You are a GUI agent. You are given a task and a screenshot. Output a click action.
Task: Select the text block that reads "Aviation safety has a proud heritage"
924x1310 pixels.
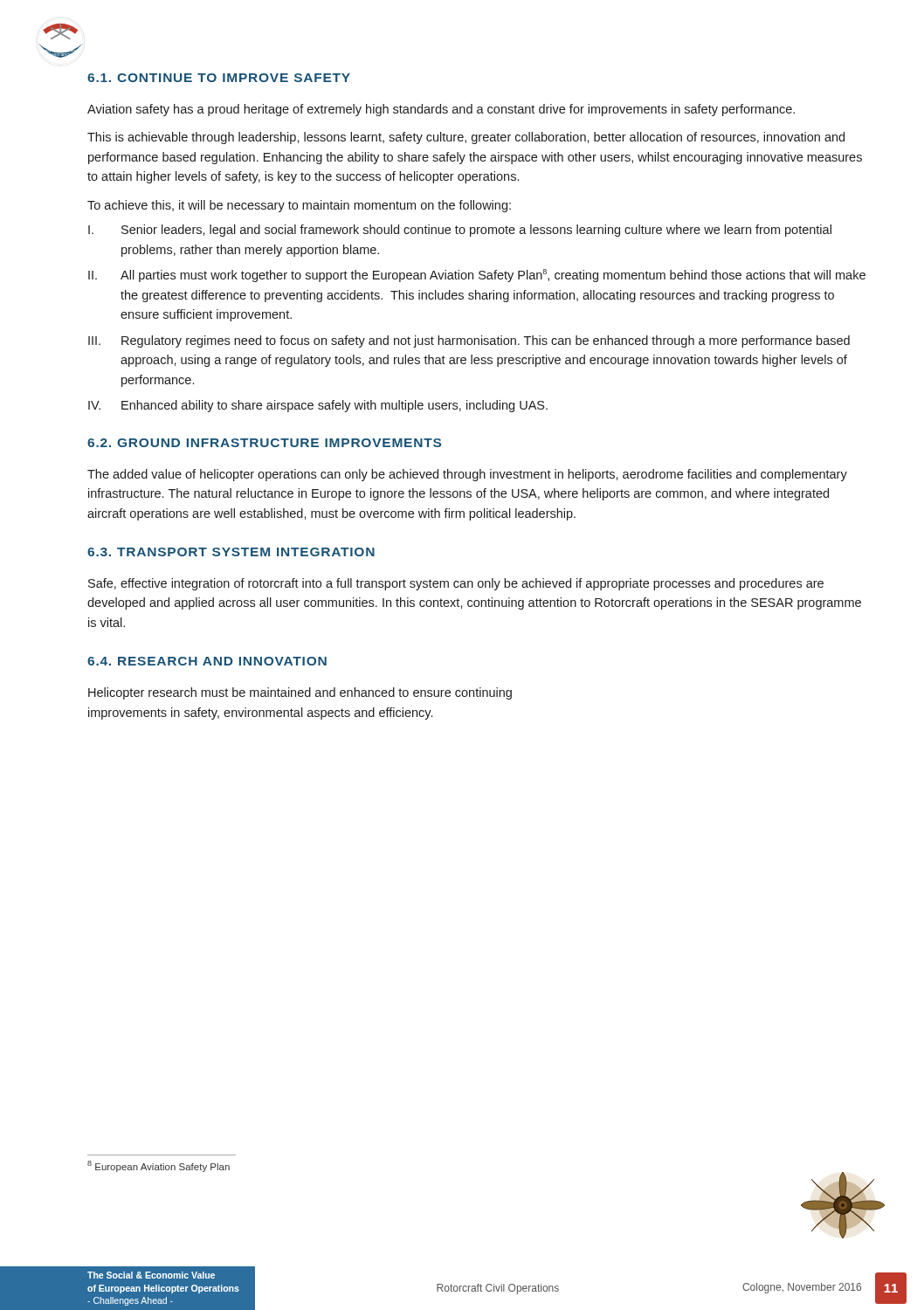[442, 109]
